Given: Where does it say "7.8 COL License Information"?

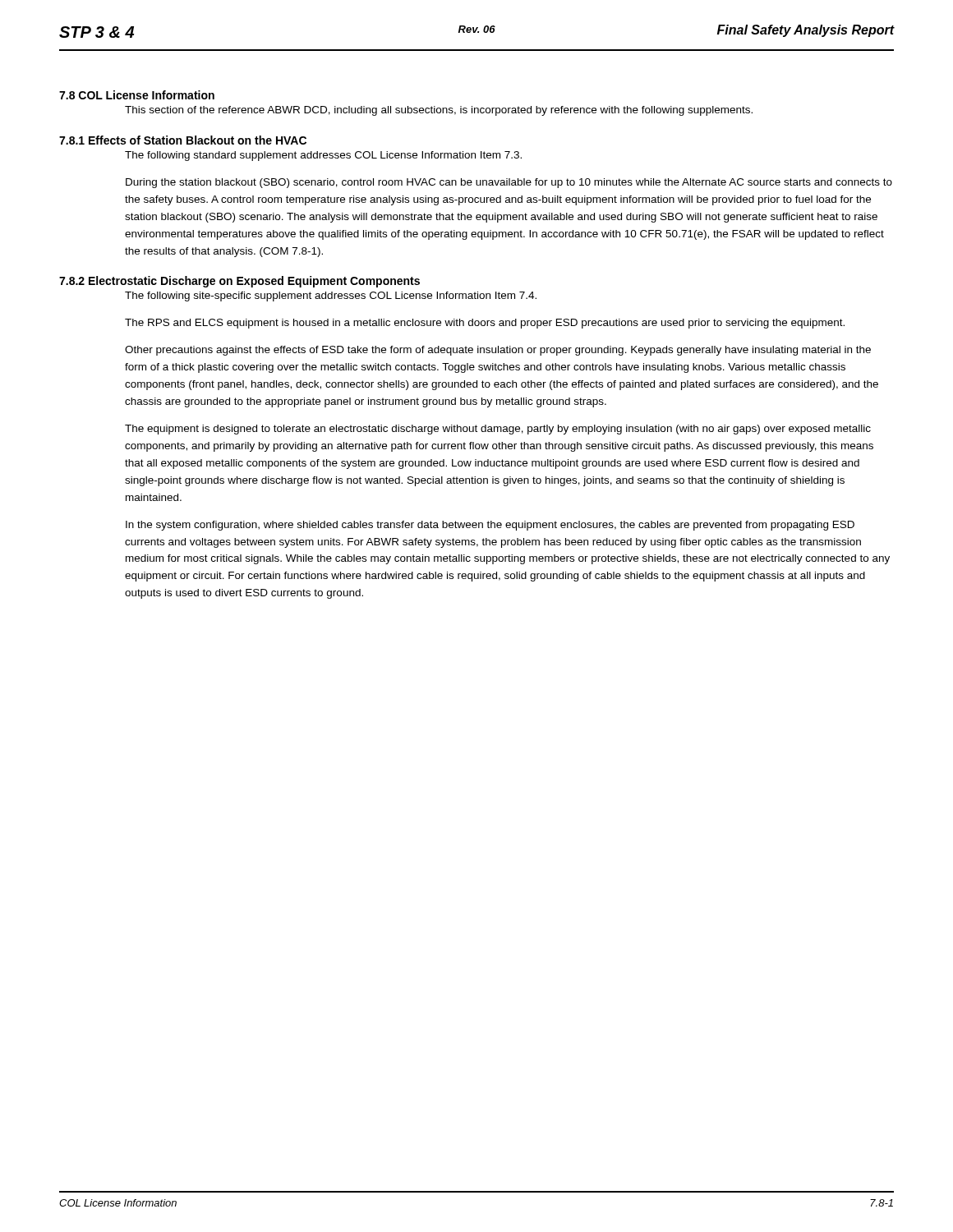Looking at the screenshot, I should pyautogui.click(x=137, y=95).
